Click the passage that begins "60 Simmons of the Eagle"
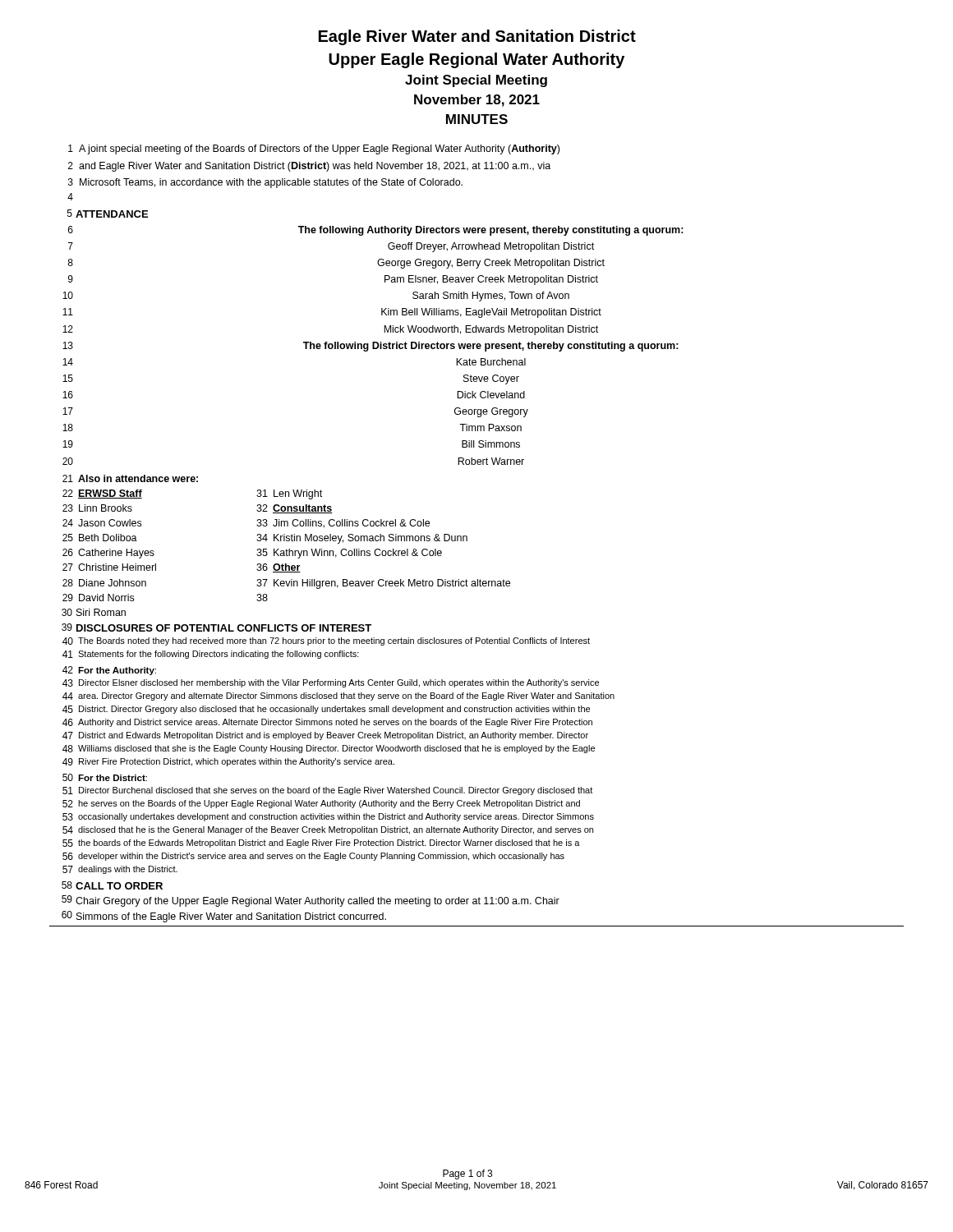Image resolution: width=953 pixels, height=1232 pixels. 218,917
